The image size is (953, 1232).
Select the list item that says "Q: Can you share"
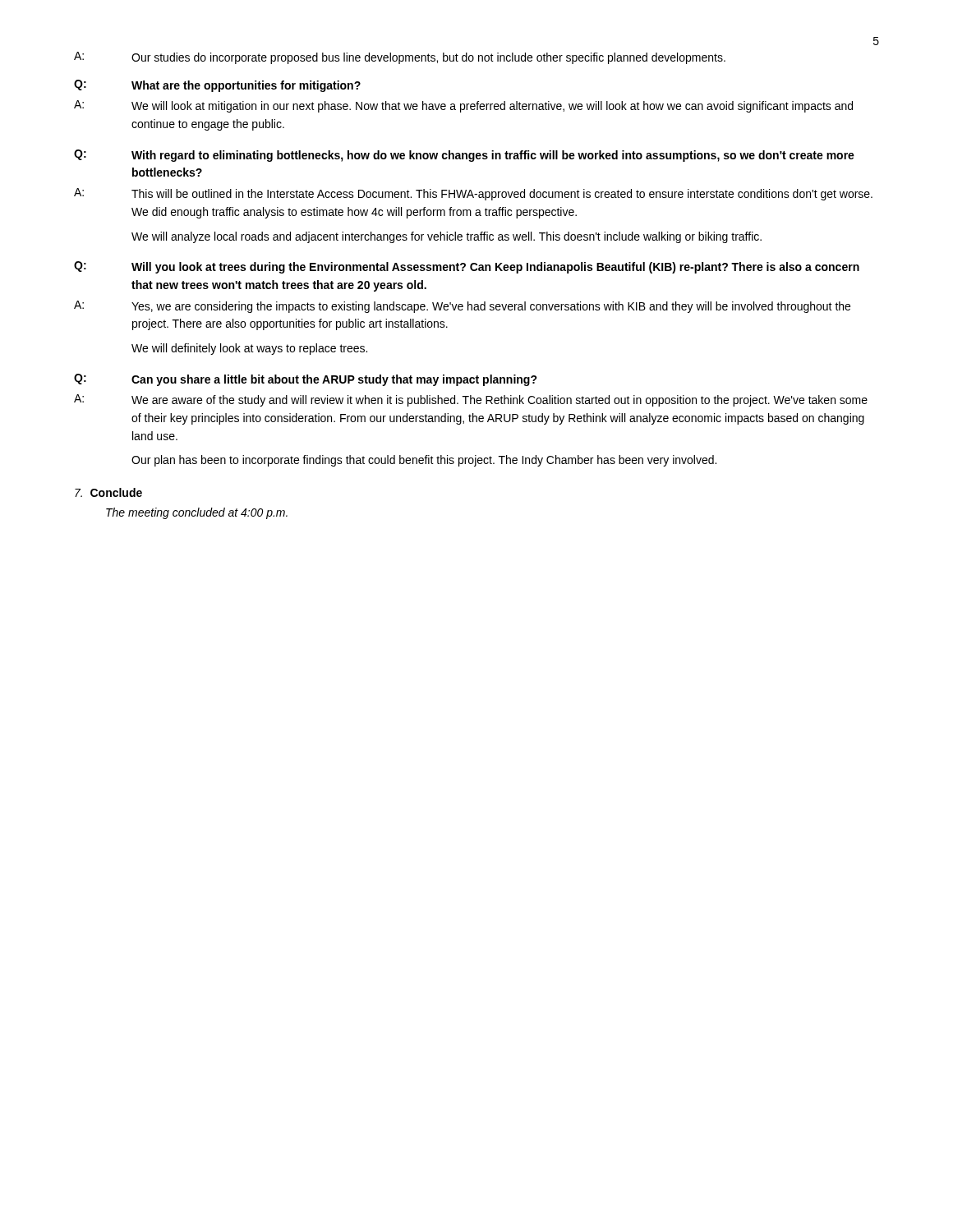coord(476,380)
